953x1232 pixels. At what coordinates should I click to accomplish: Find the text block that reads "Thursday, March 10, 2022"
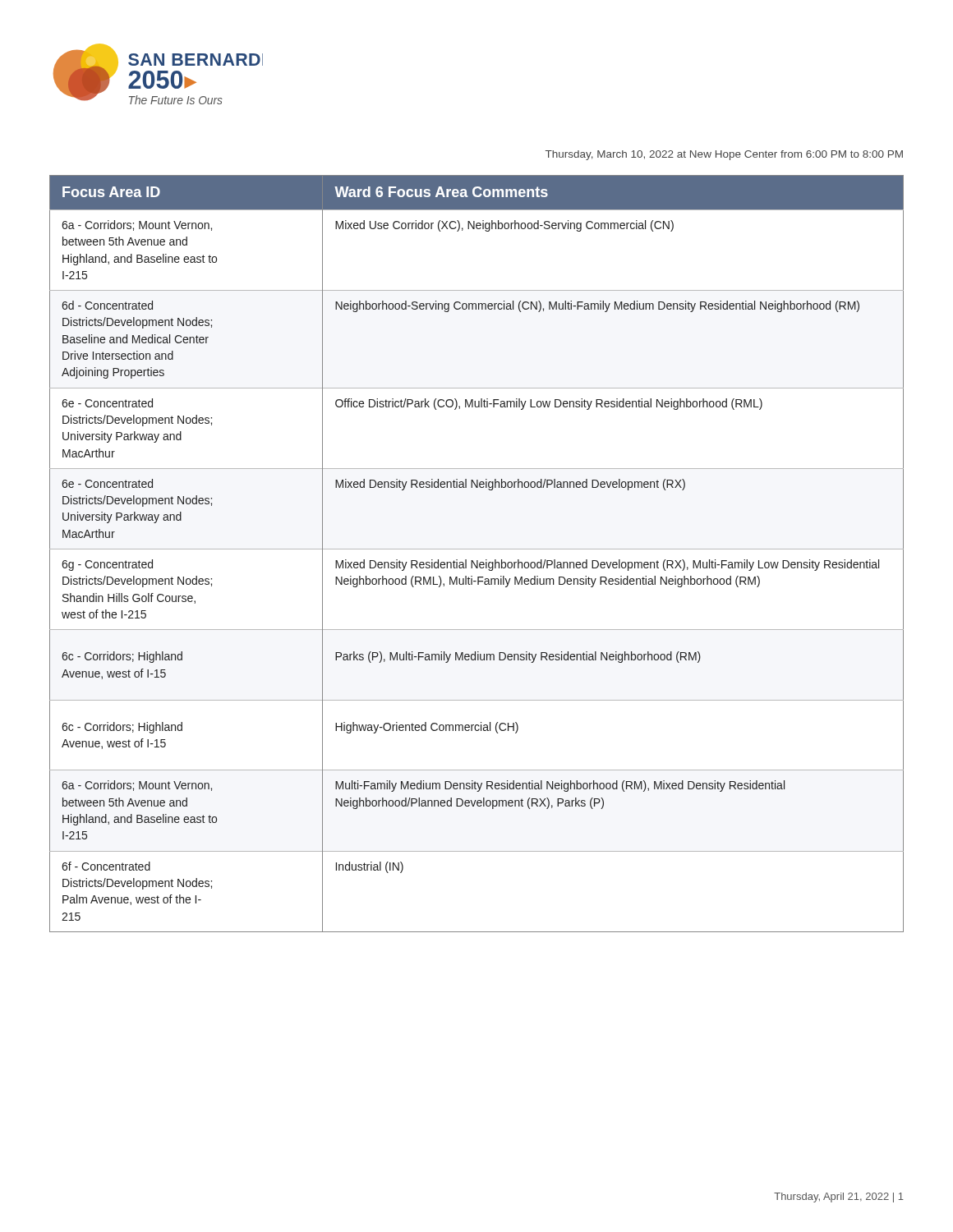point(724,154)
